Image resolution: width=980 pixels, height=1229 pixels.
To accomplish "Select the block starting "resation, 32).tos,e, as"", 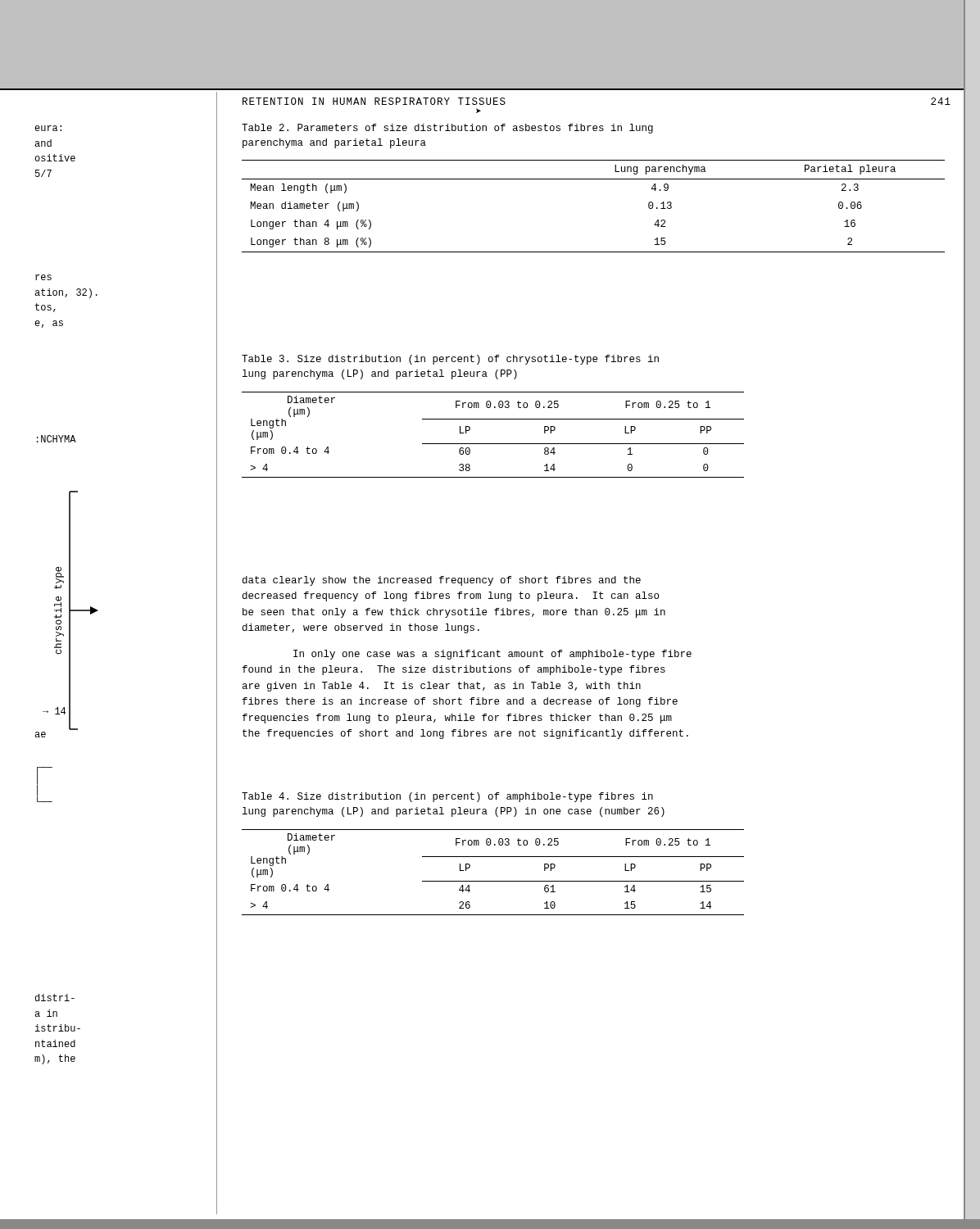I will [67, 301].
